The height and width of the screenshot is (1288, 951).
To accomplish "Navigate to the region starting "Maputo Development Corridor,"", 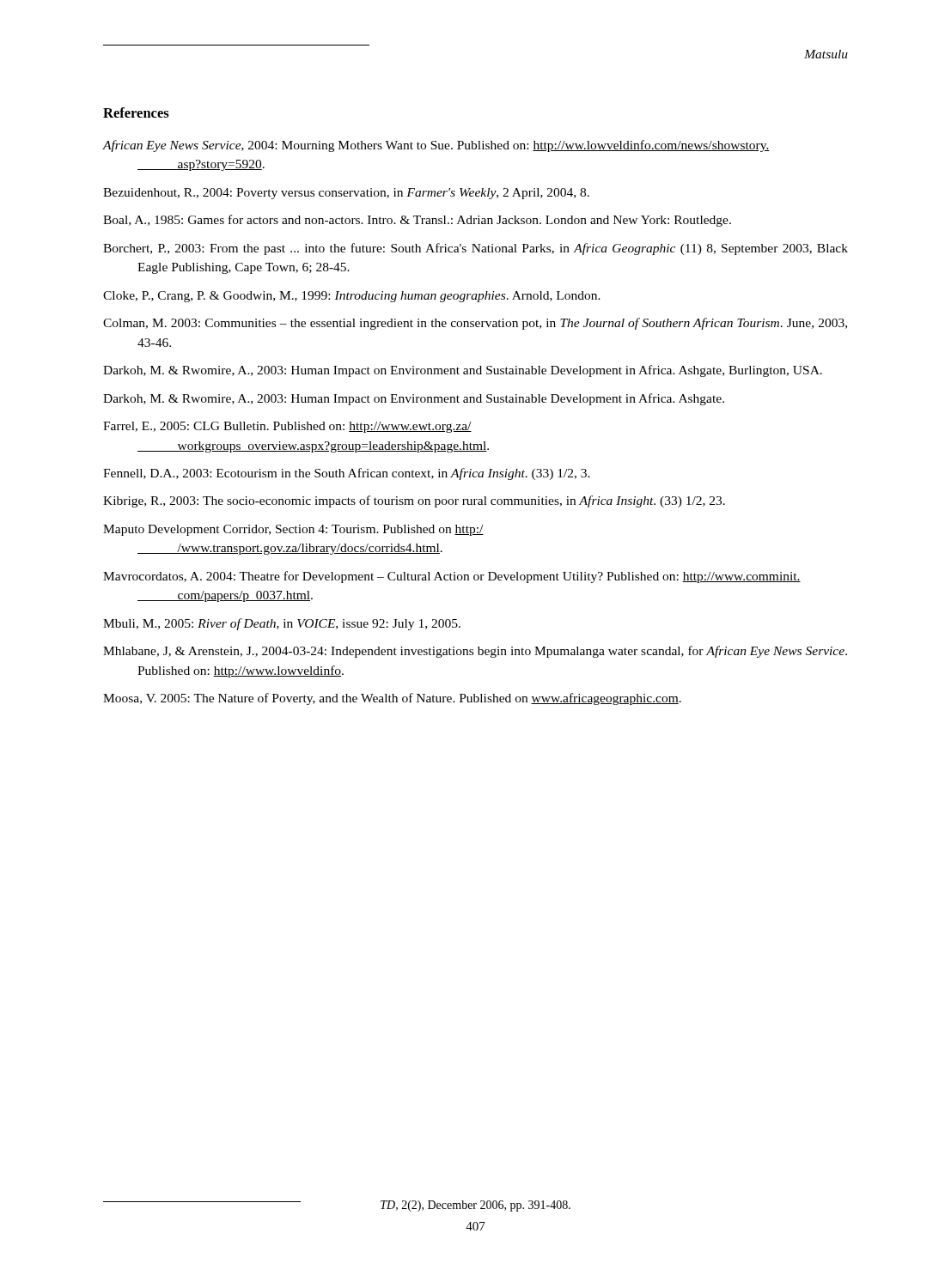I will [293, 538].
